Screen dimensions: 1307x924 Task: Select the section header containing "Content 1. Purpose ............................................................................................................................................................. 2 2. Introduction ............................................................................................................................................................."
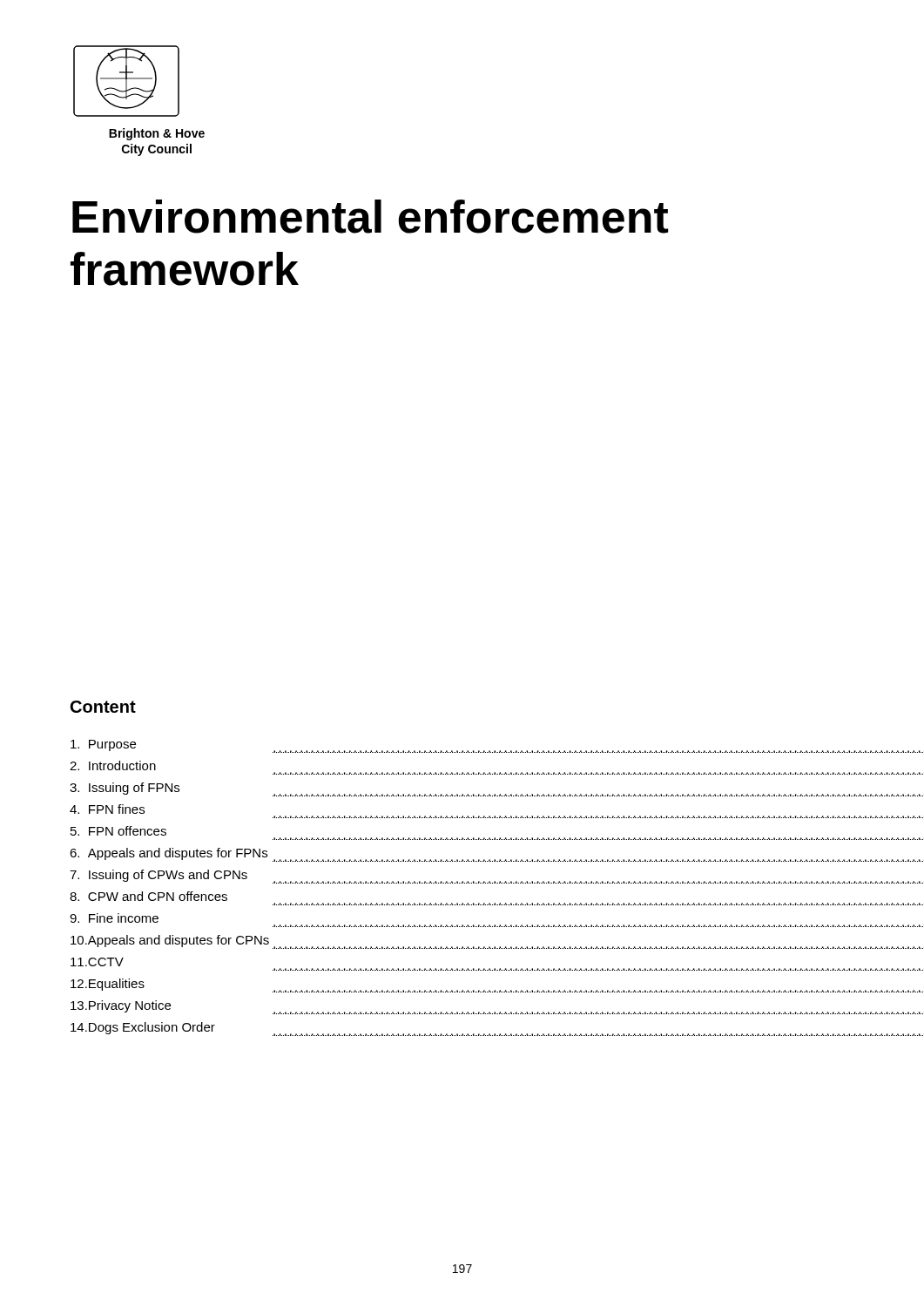click(462, 867)
